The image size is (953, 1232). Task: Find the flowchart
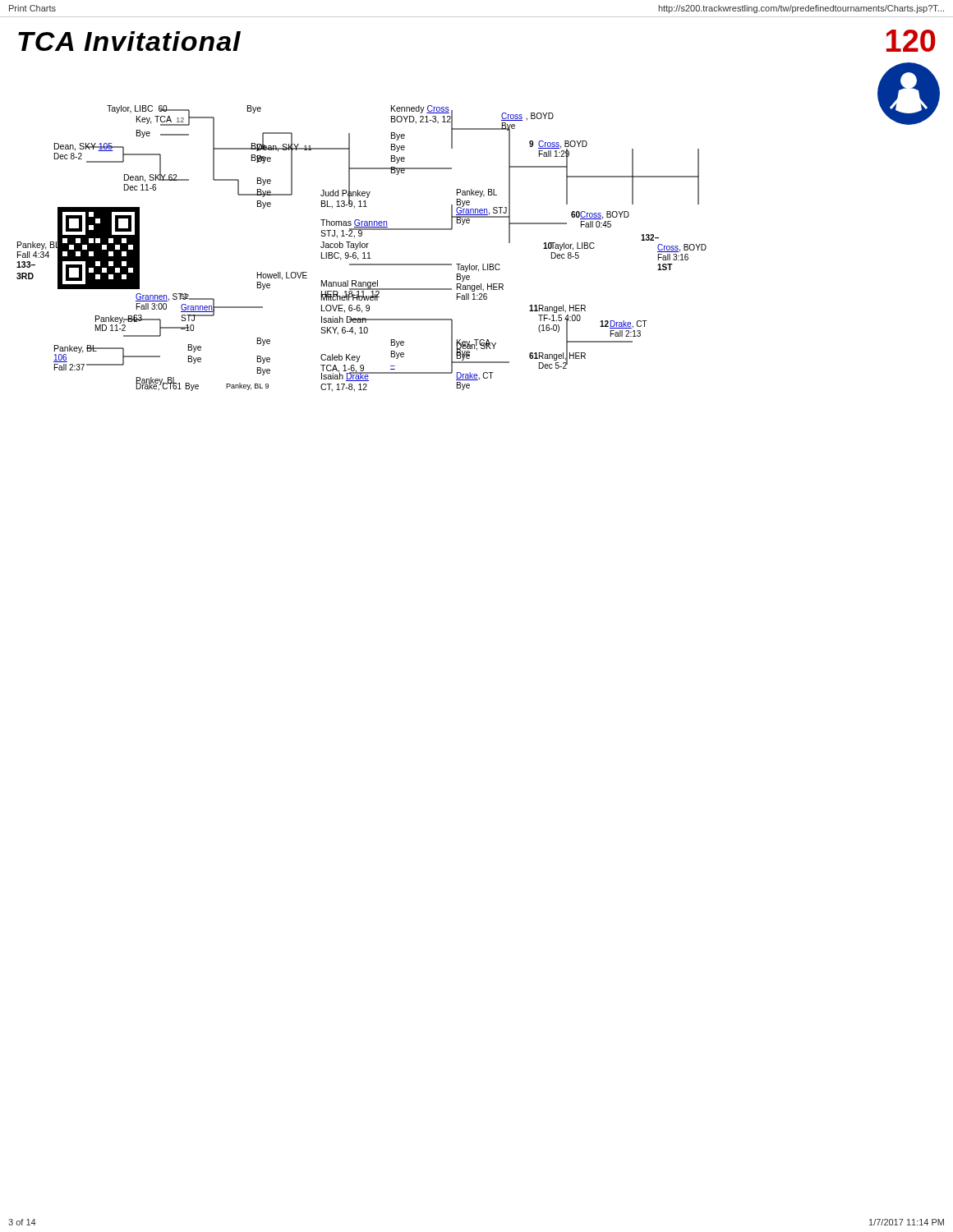[476, 233]
